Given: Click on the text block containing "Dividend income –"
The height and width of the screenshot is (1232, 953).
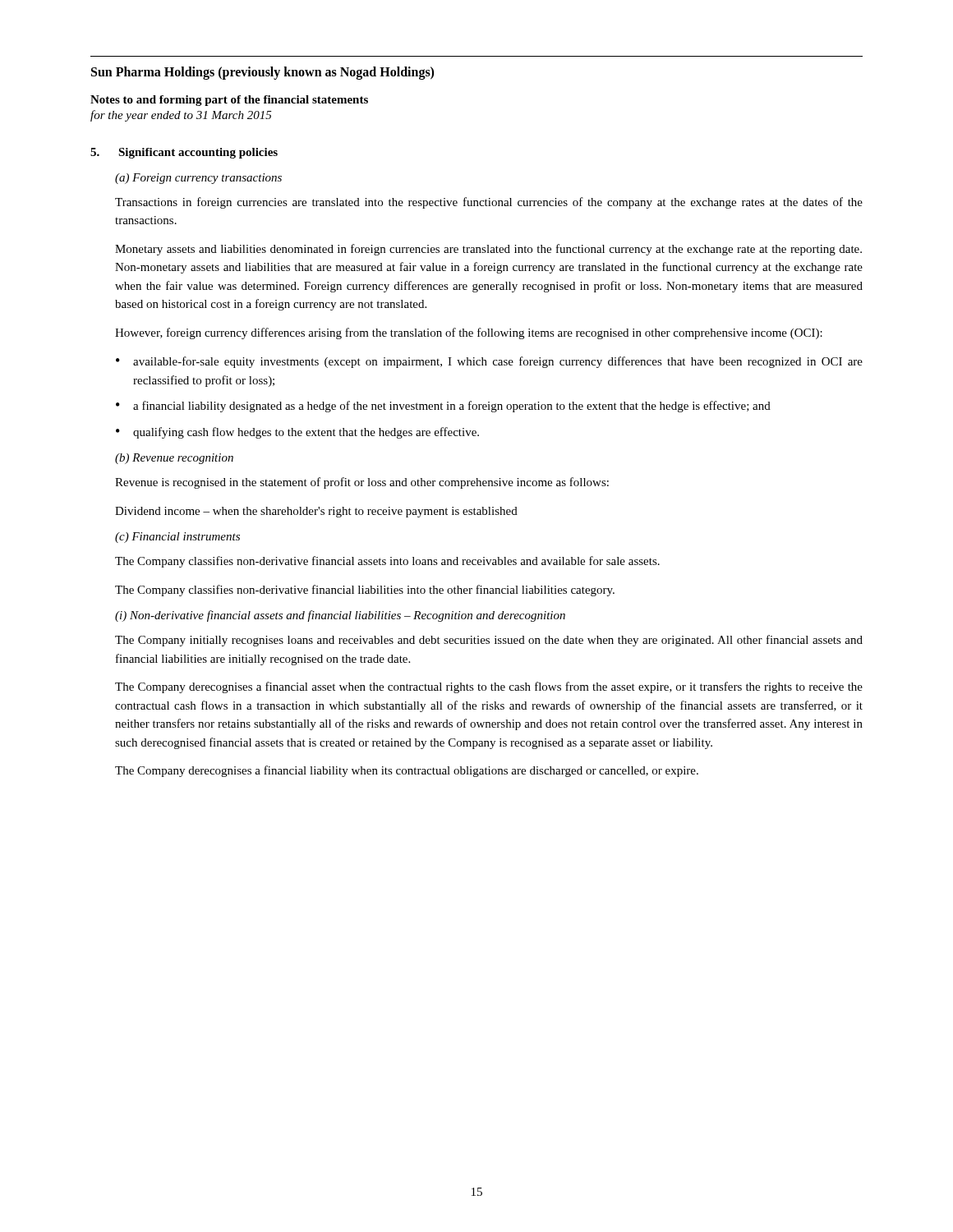Looking at the screenshot, I should coord(316,510).
